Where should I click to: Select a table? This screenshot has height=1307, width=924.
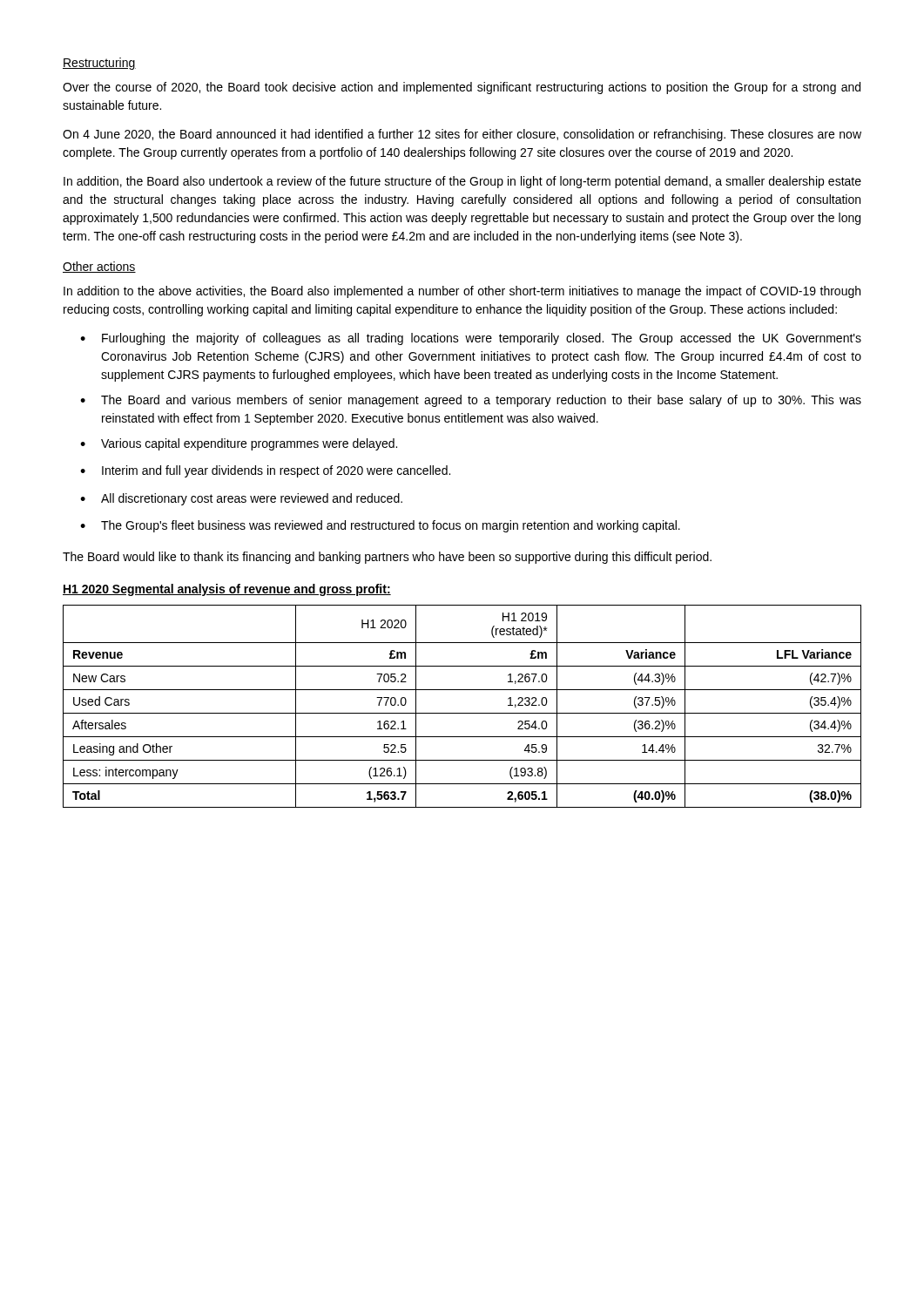pyautogui.click(x=462, y=706)
